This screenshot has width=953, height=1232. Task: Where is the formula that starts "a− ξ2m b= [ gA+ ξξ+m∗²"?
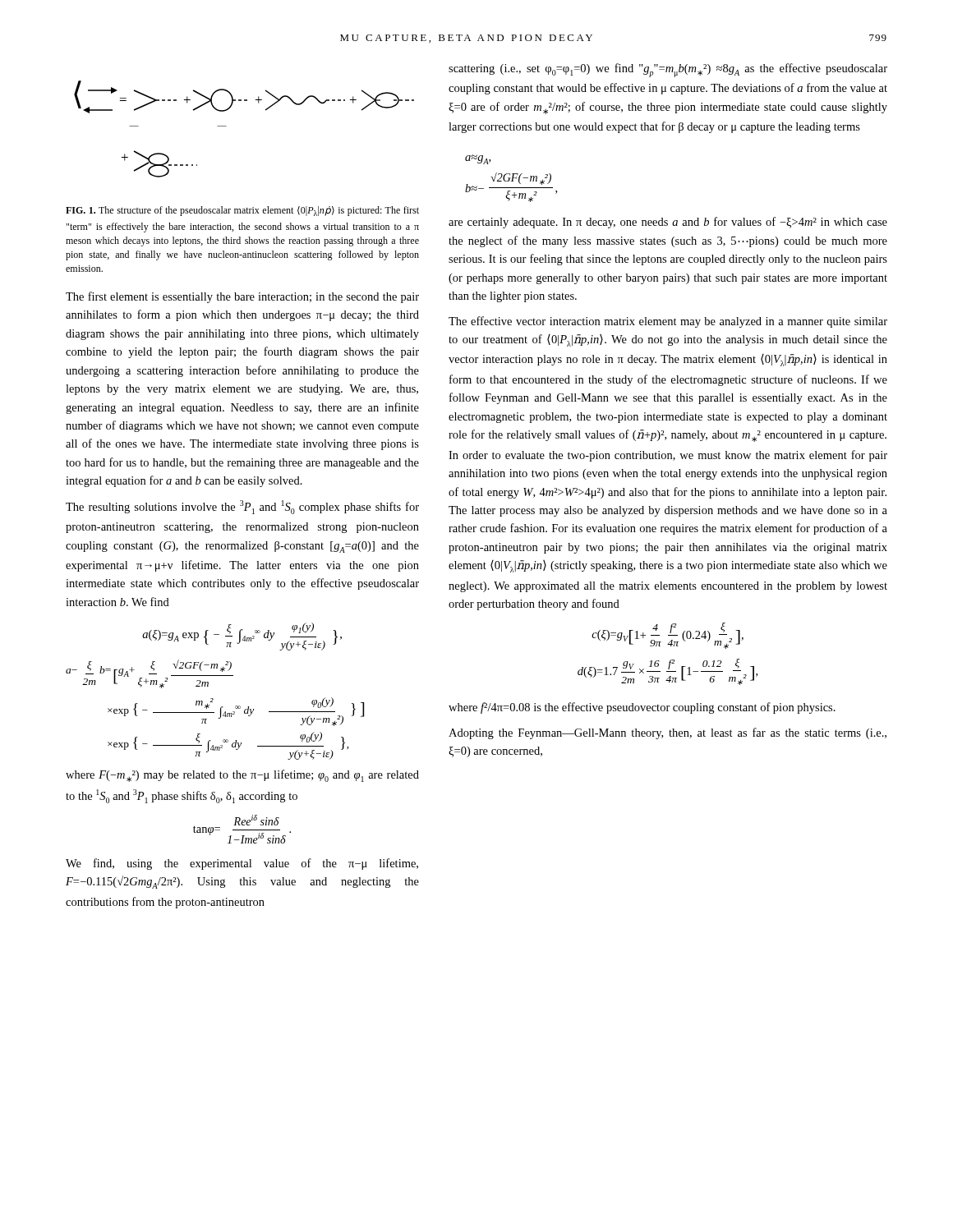point(242,710)
